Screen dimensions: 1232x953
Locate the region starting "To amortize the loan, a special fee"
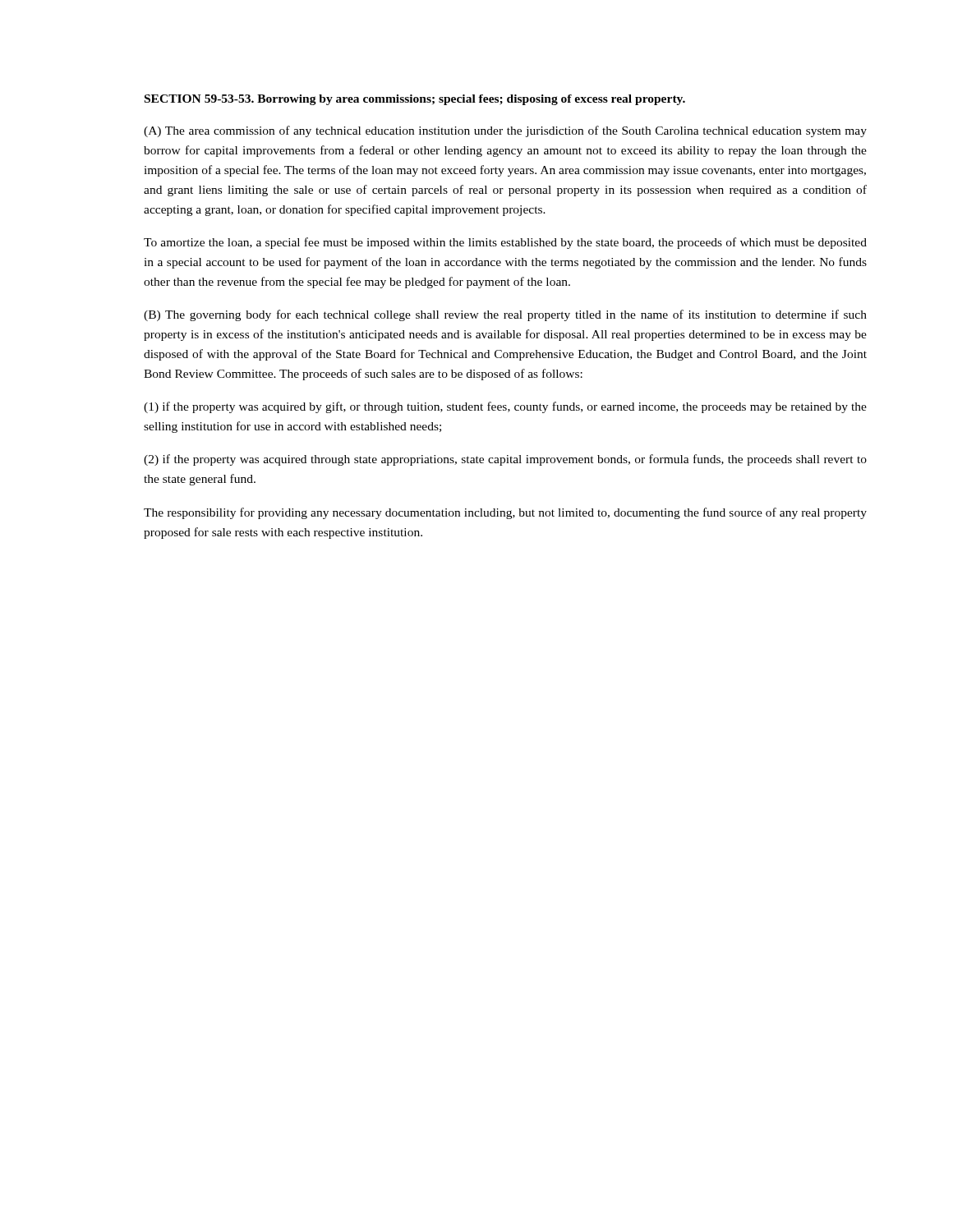[505, 262]
